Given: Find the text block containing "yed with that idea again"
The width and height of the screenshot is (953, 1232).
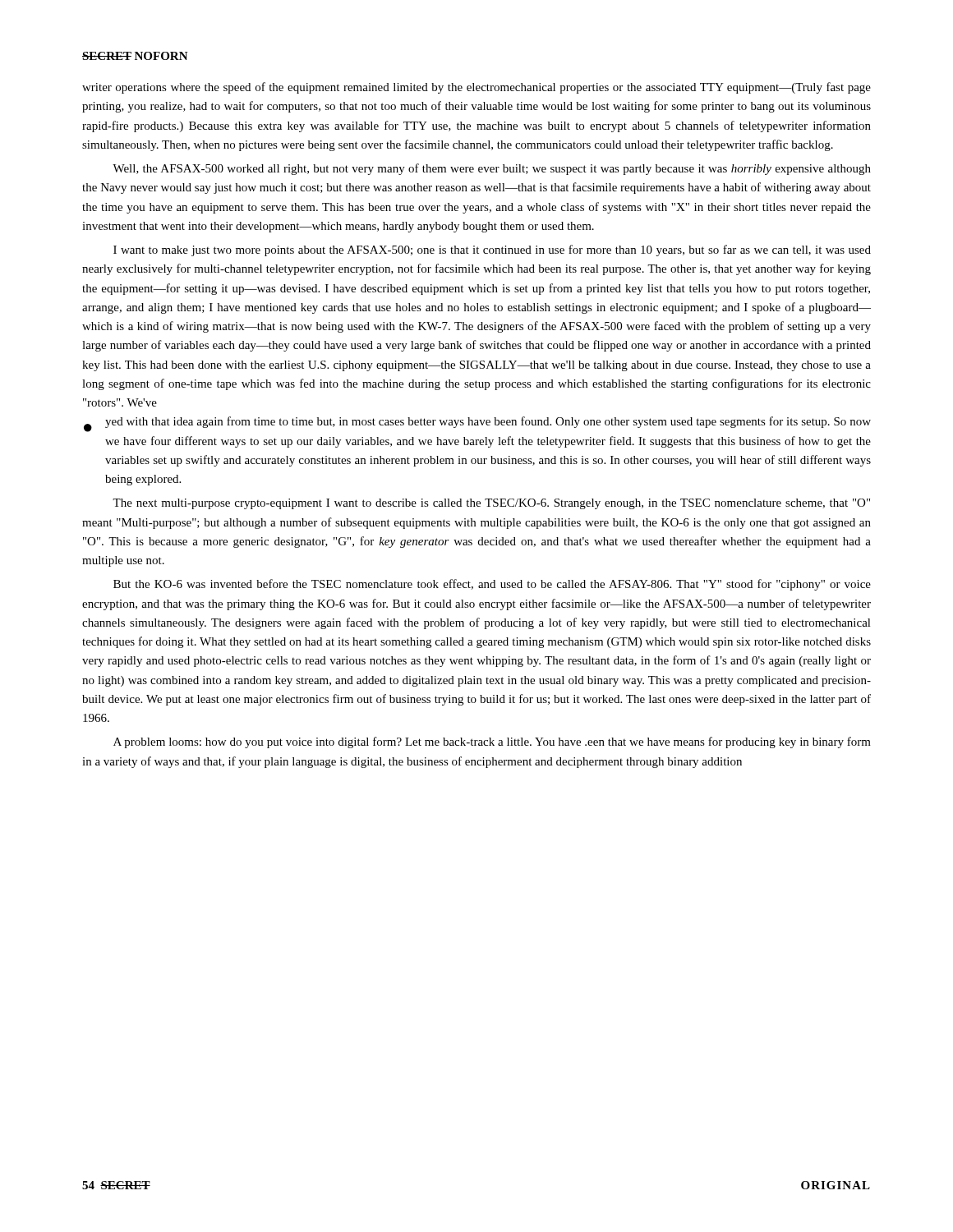Looking at the screenshot, I should coord(488,451).
